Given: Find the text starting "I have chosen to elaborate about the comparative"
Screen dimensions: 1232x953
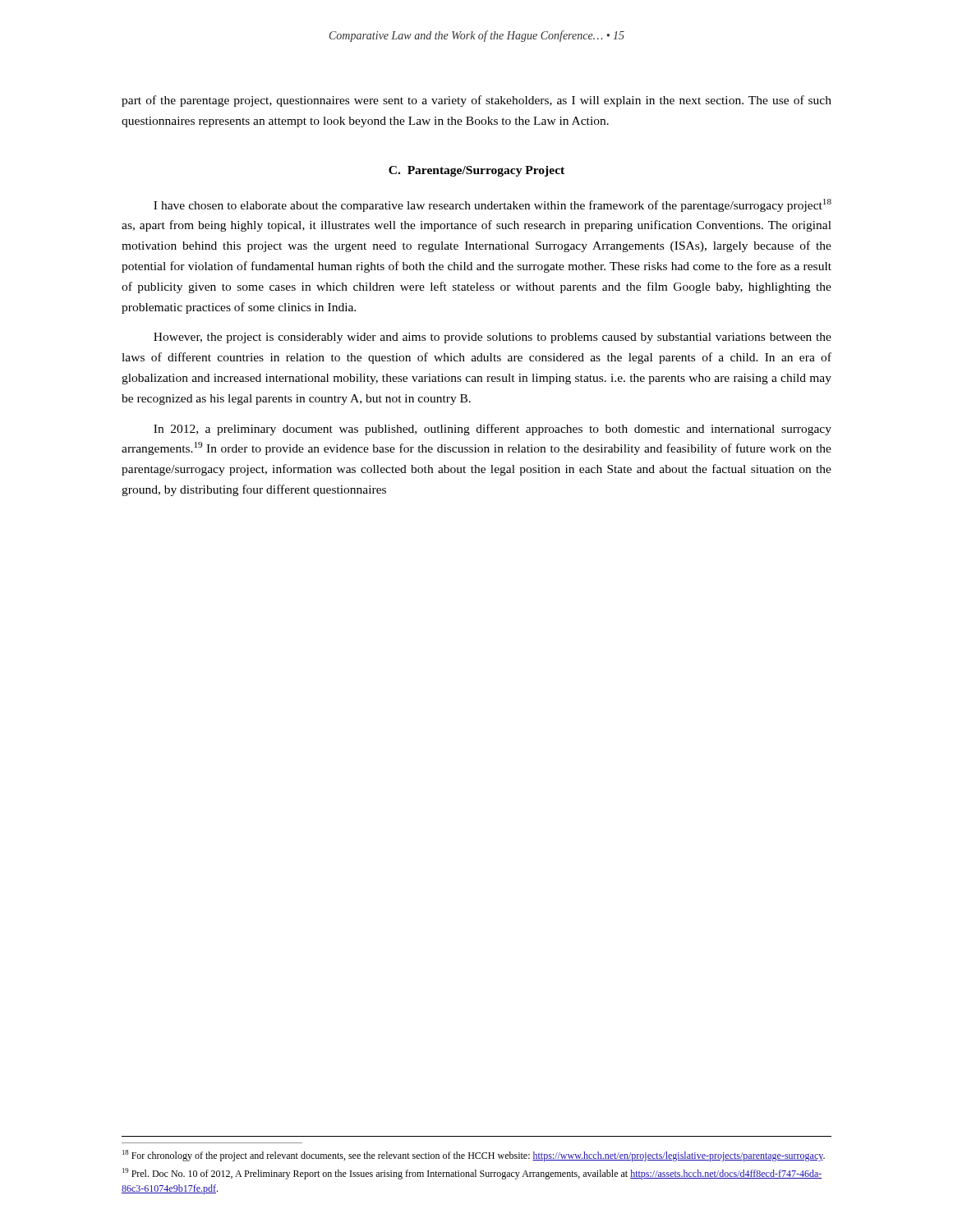Looking at the screenshot, I should (x=476, y=255).
